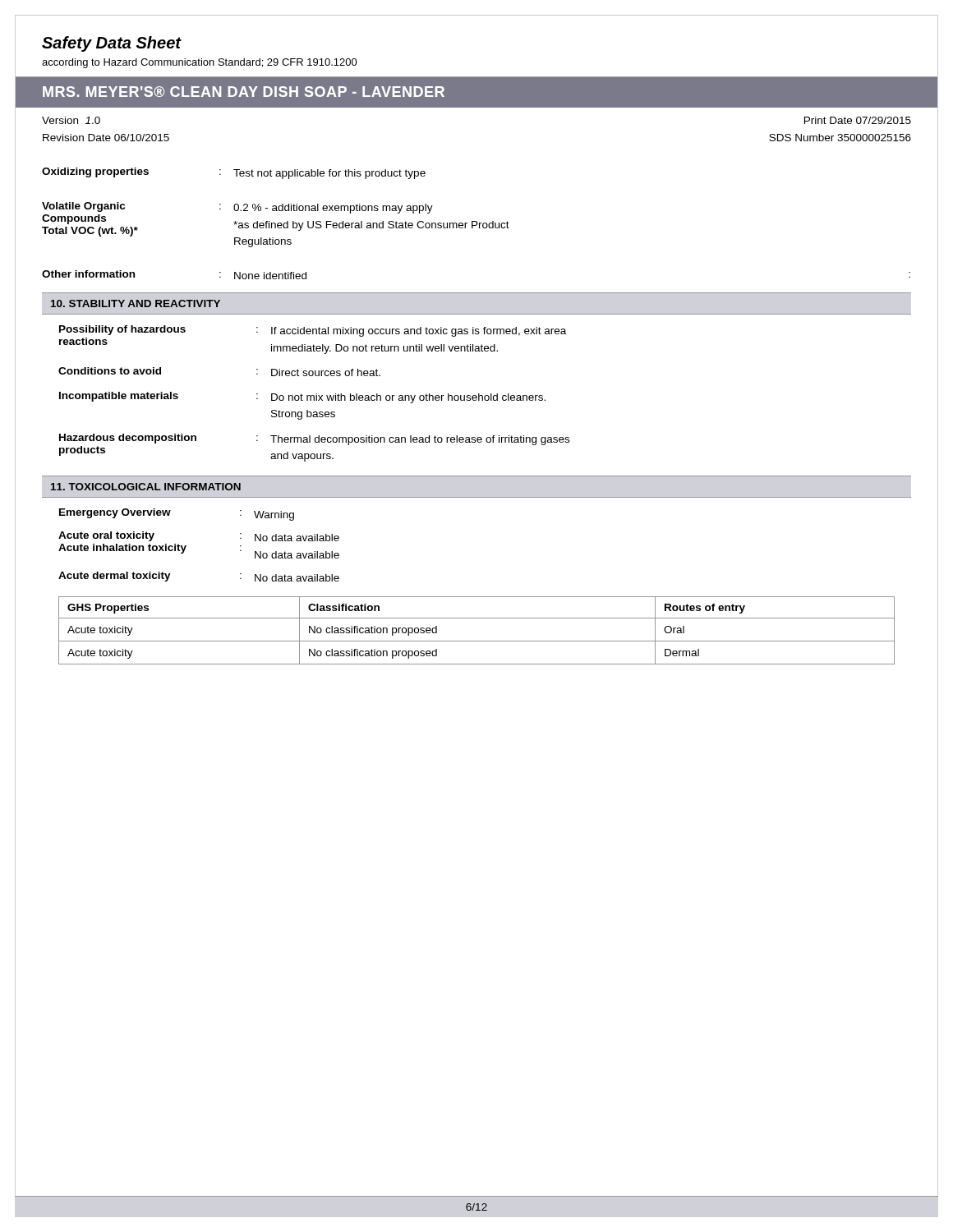Viewport: 953px width, 1232px height.
Task: Find the block on this page that starts "Emergency Overview :"
Action: pyautogui.click(x=111, y=515)
